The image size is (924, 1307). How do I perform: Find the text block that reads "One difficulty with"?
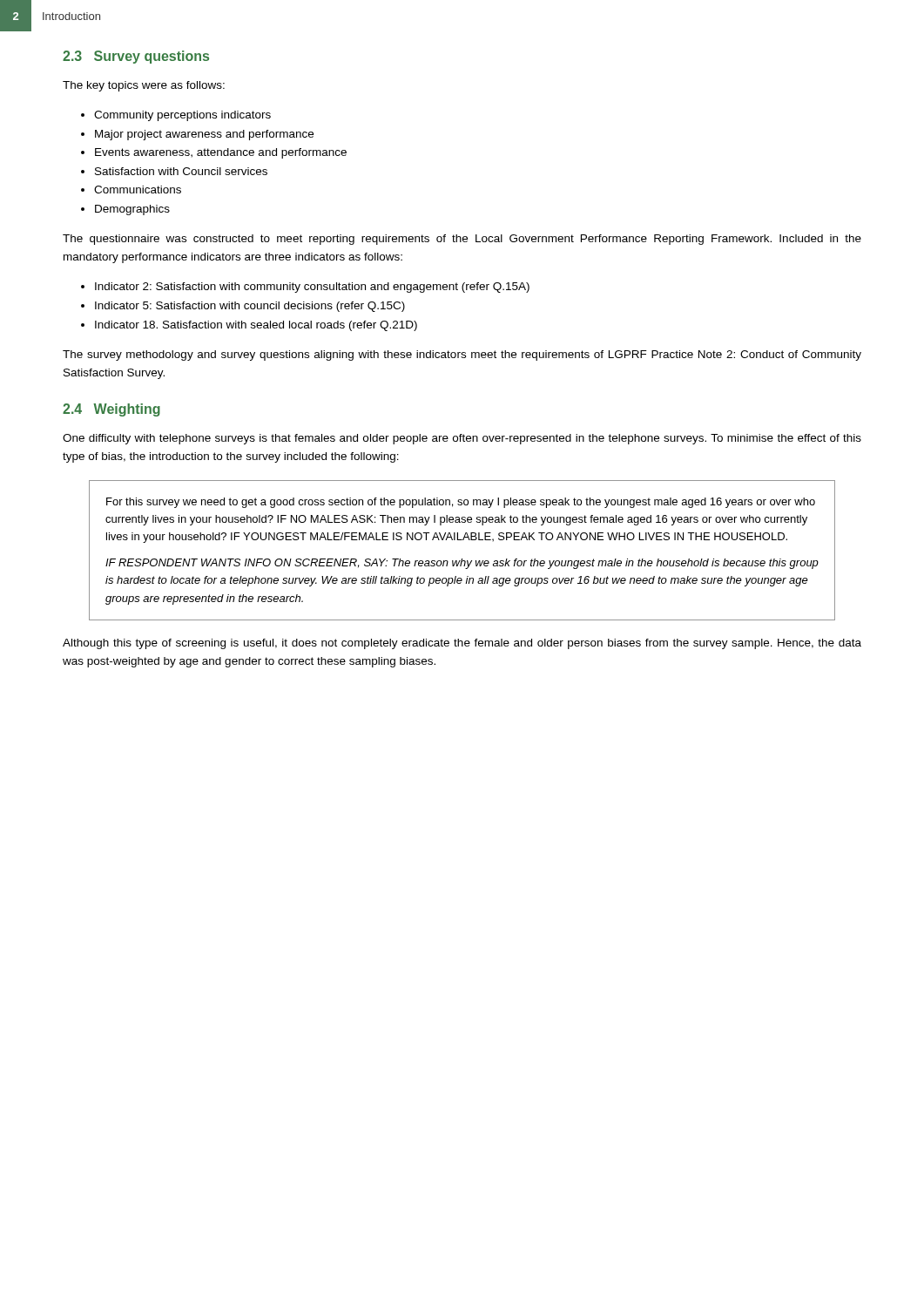(x=462, y=448)
